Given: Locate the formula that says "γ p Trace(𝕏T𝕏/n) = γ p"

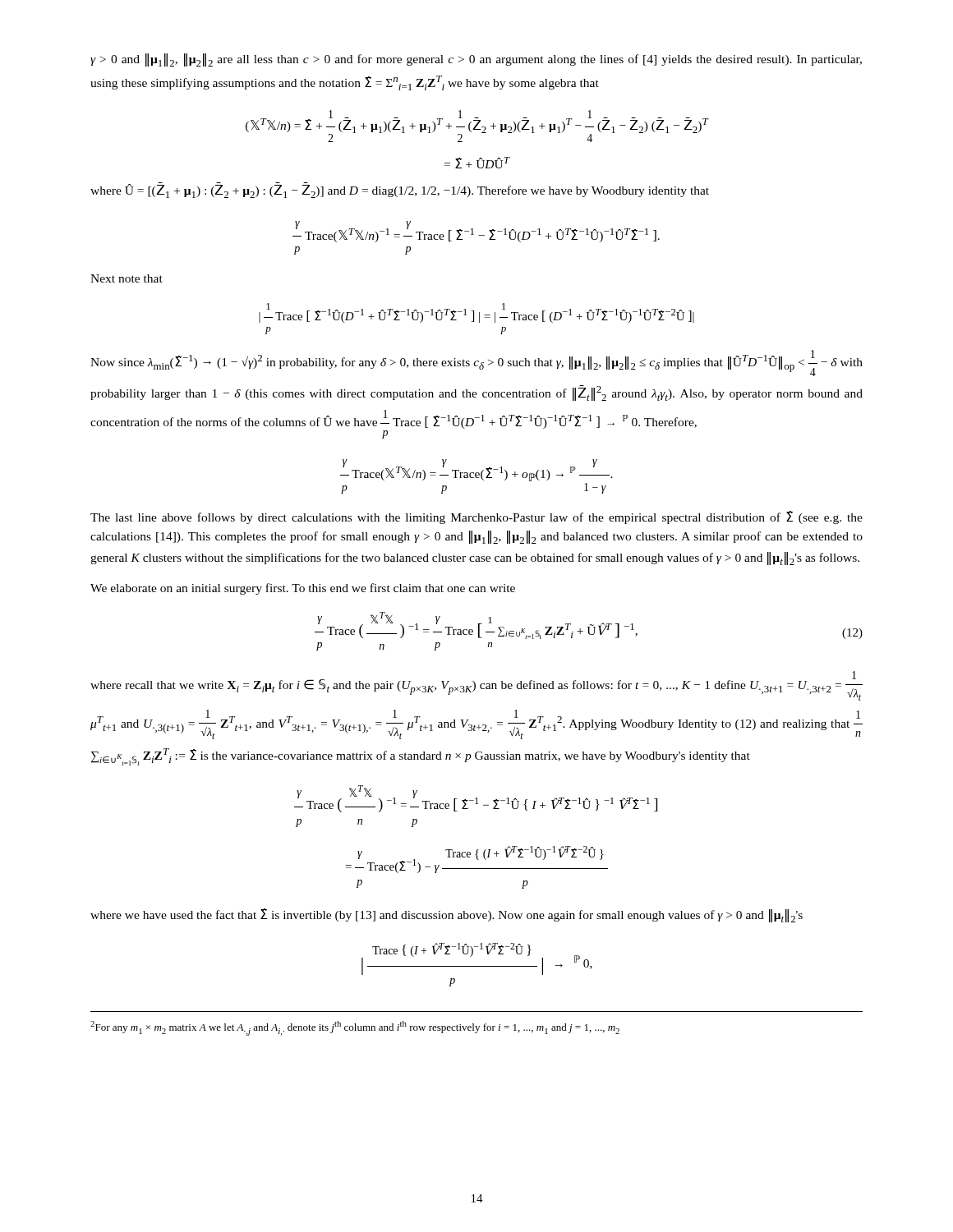Looking at the screenshot, I should 476,475.
